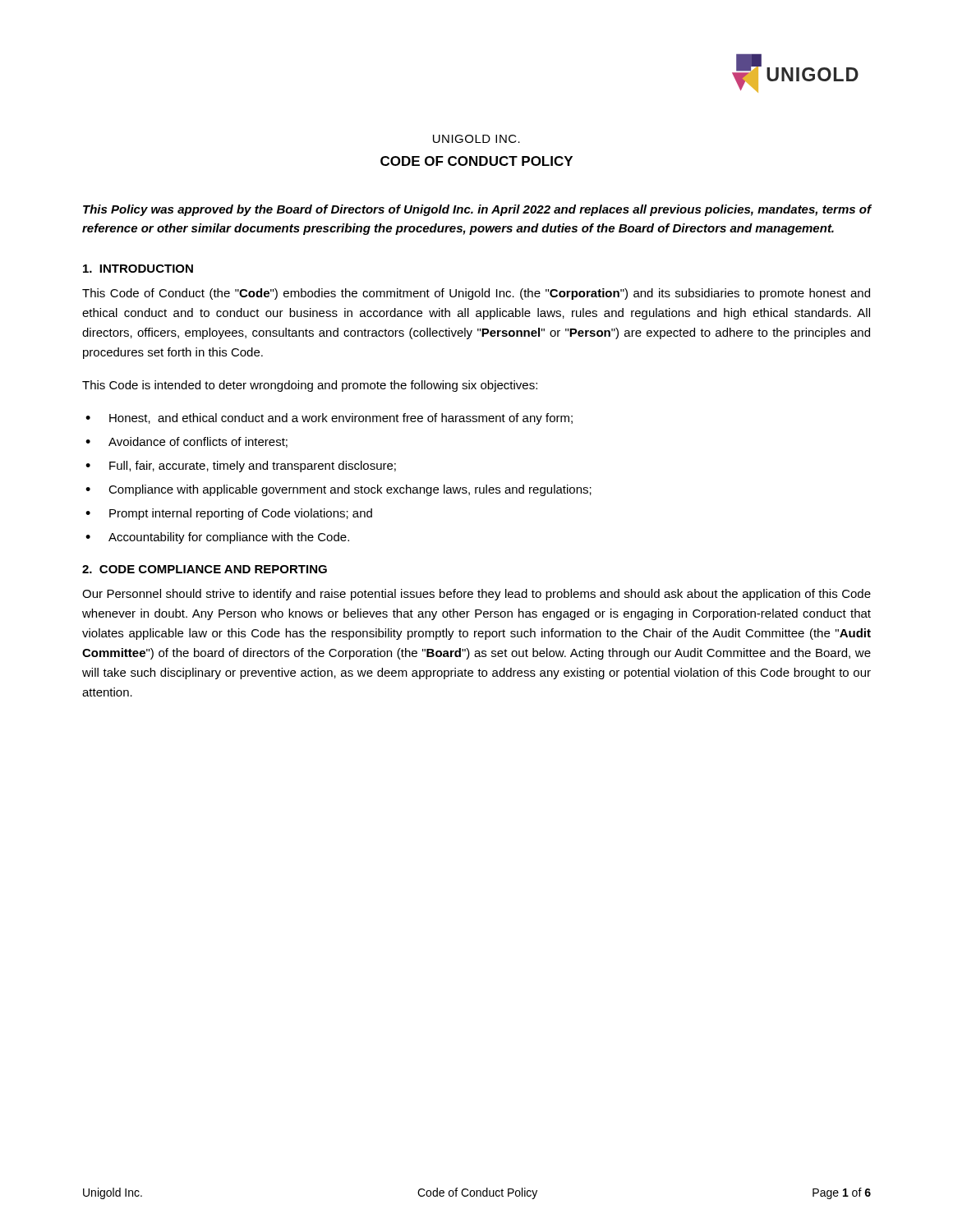Select the logo
Viewport: 953px width, 1232px height.
[x=476, y=78]
